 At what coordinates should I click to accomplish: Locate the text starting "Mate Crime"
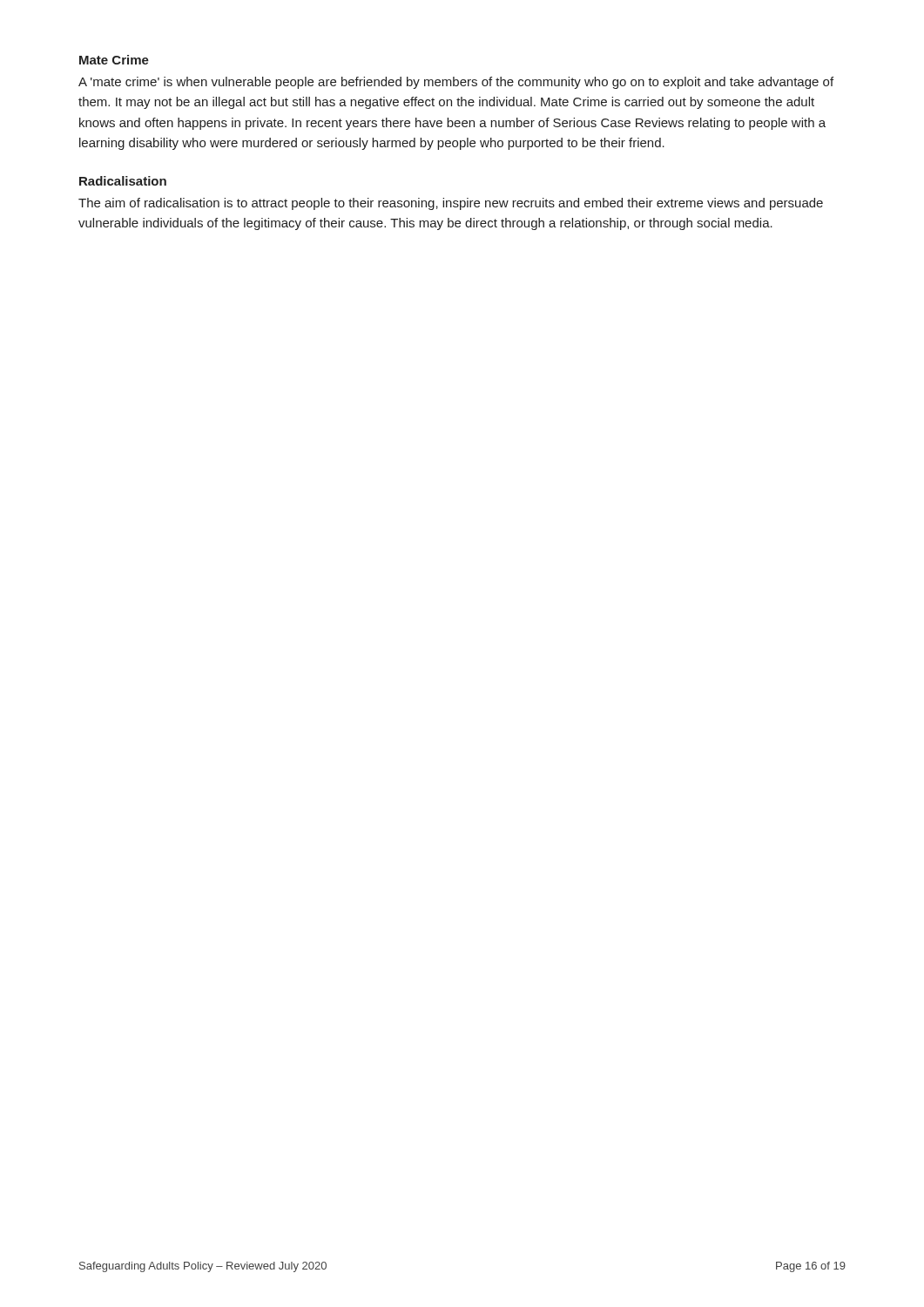[114, 60]
